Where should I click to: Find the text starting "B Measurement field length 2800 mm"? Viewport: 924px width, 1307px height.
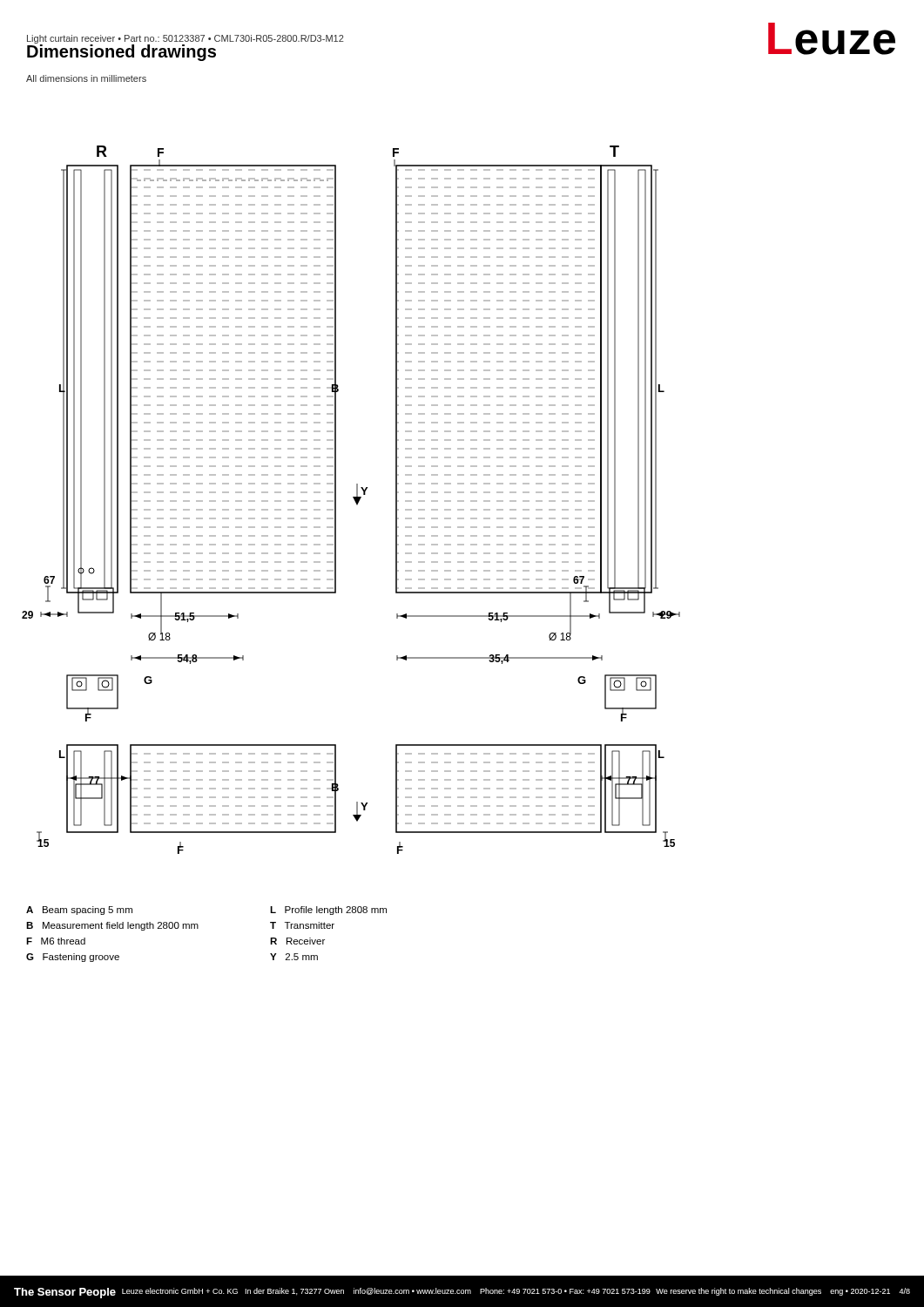coord(112,925)
